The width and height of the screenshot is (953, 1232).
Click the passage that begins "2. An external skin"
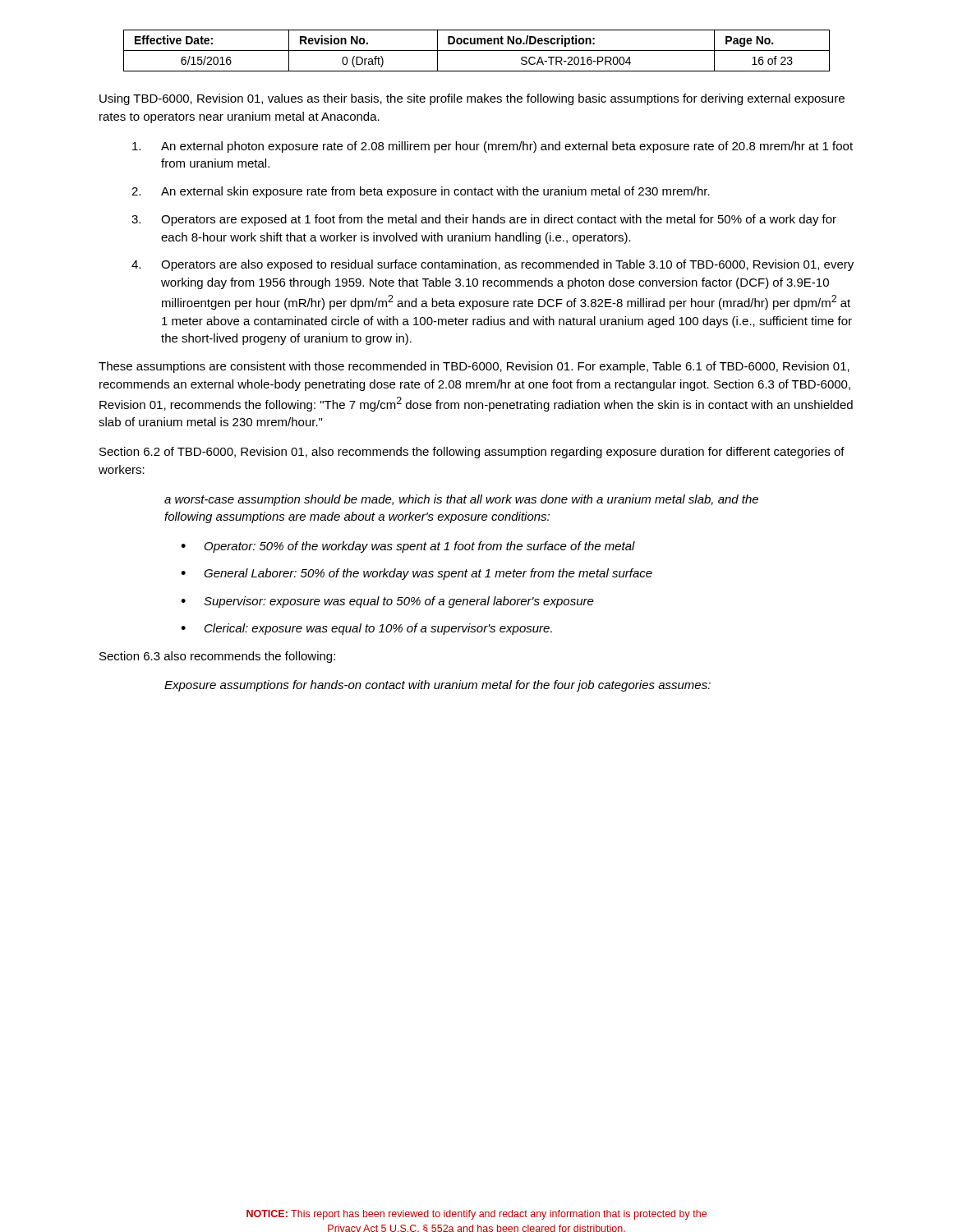(493, 191)
